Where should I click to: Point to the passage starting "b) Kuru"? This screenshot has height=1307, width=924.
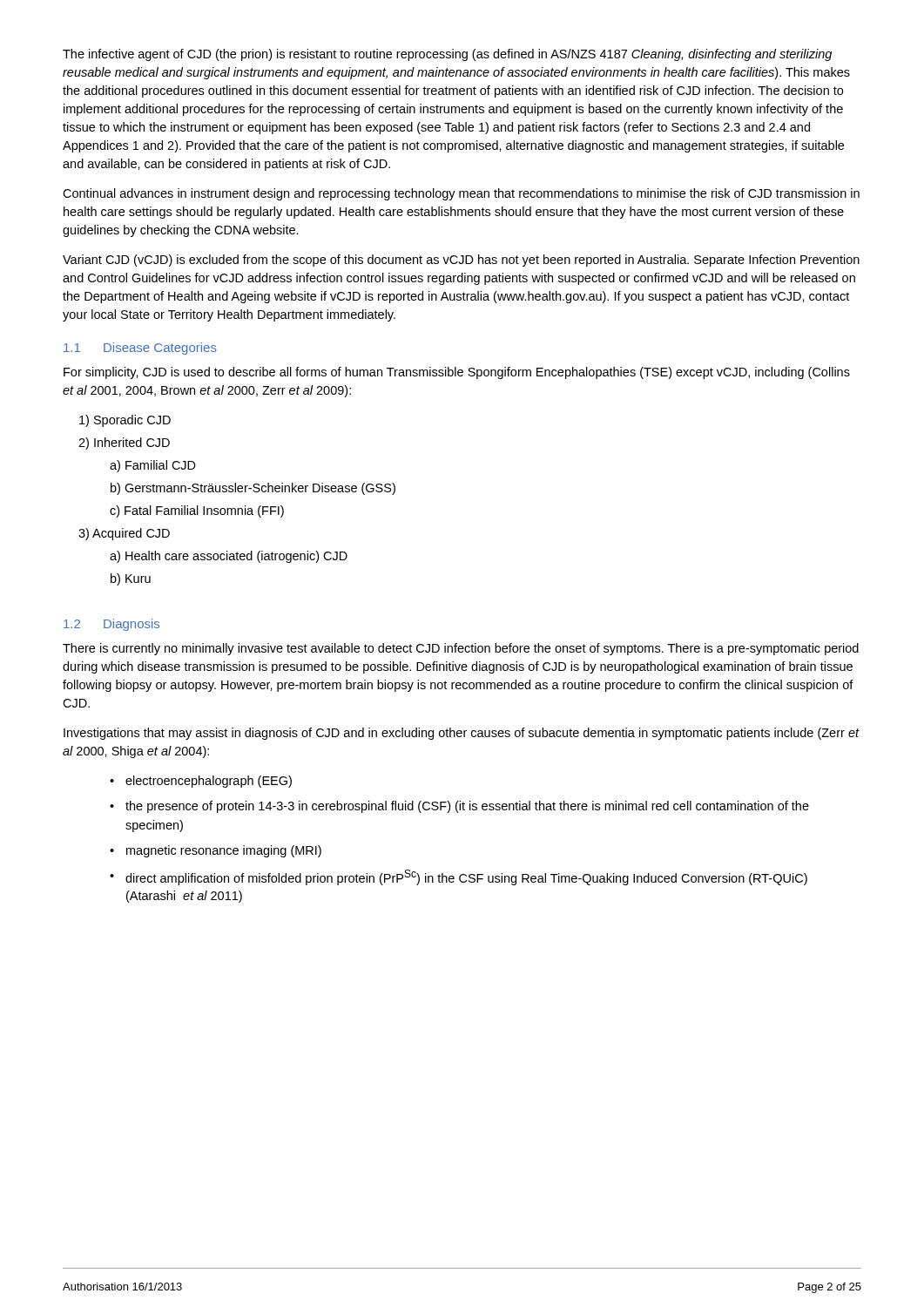130,579
